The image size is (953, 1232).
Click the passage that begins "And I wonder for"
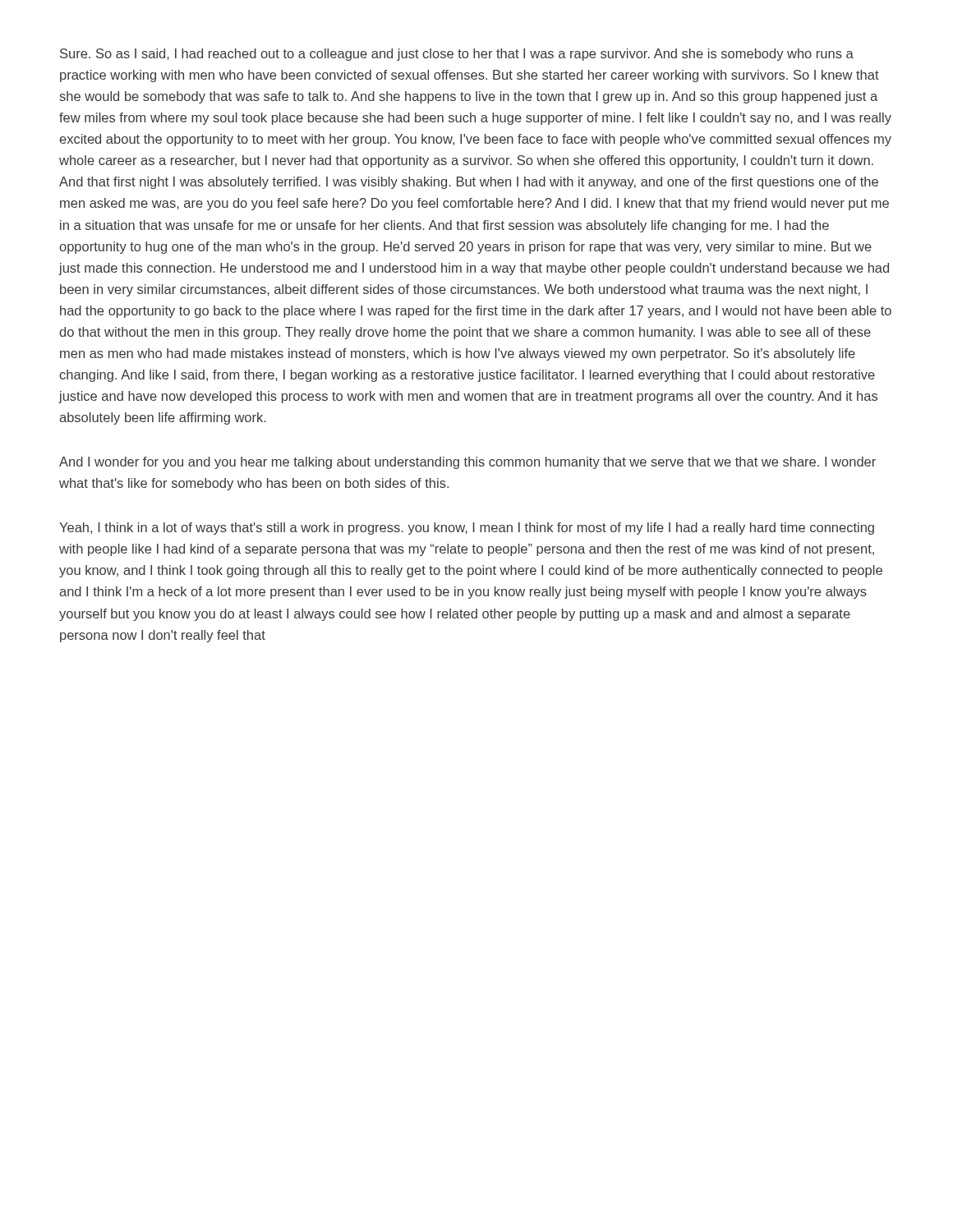[x=468, y=472]
